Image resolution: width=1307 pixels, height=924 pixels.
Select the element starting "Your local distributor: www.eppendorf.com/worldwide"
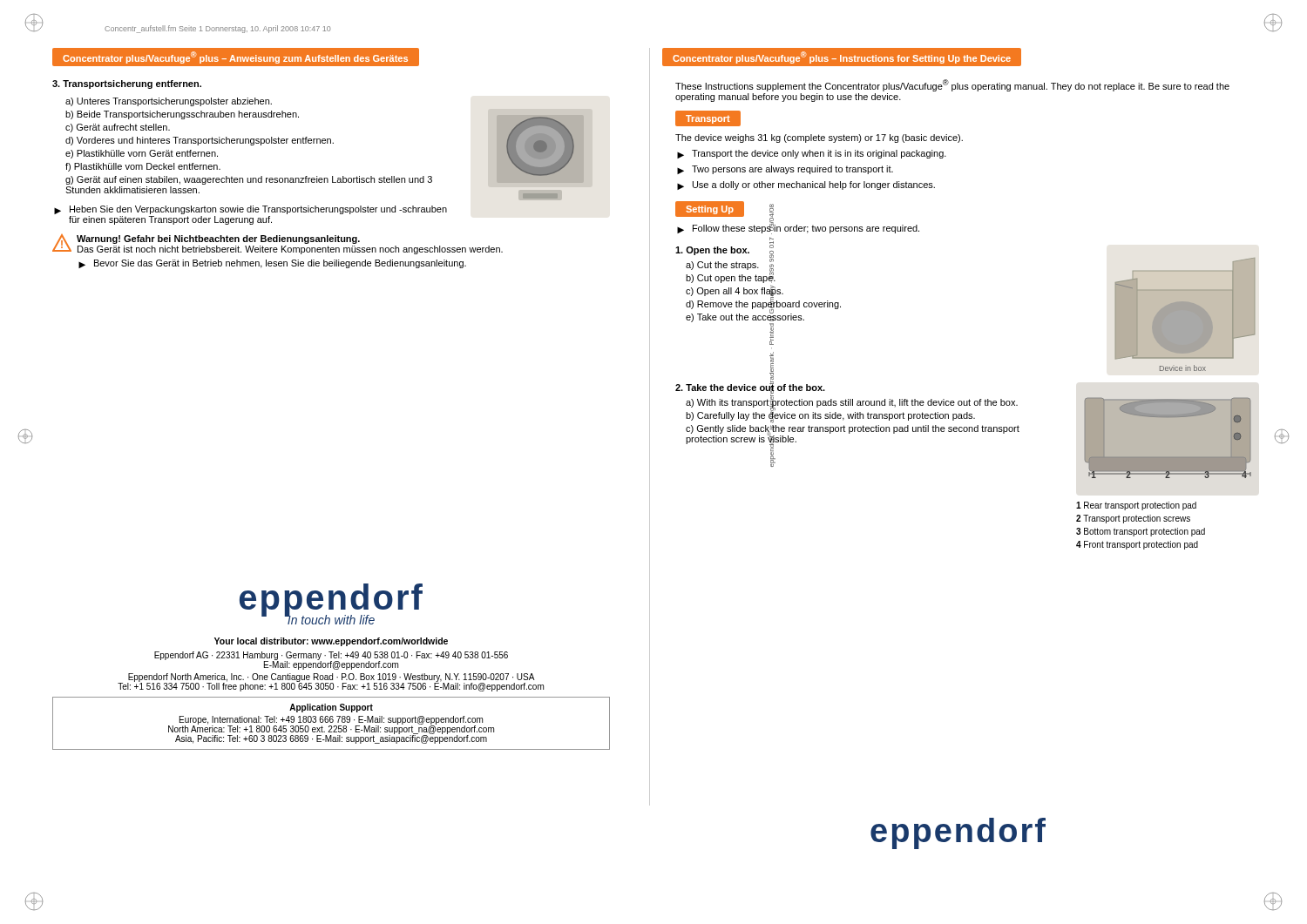pyautogui.click(x=331, y=641)
